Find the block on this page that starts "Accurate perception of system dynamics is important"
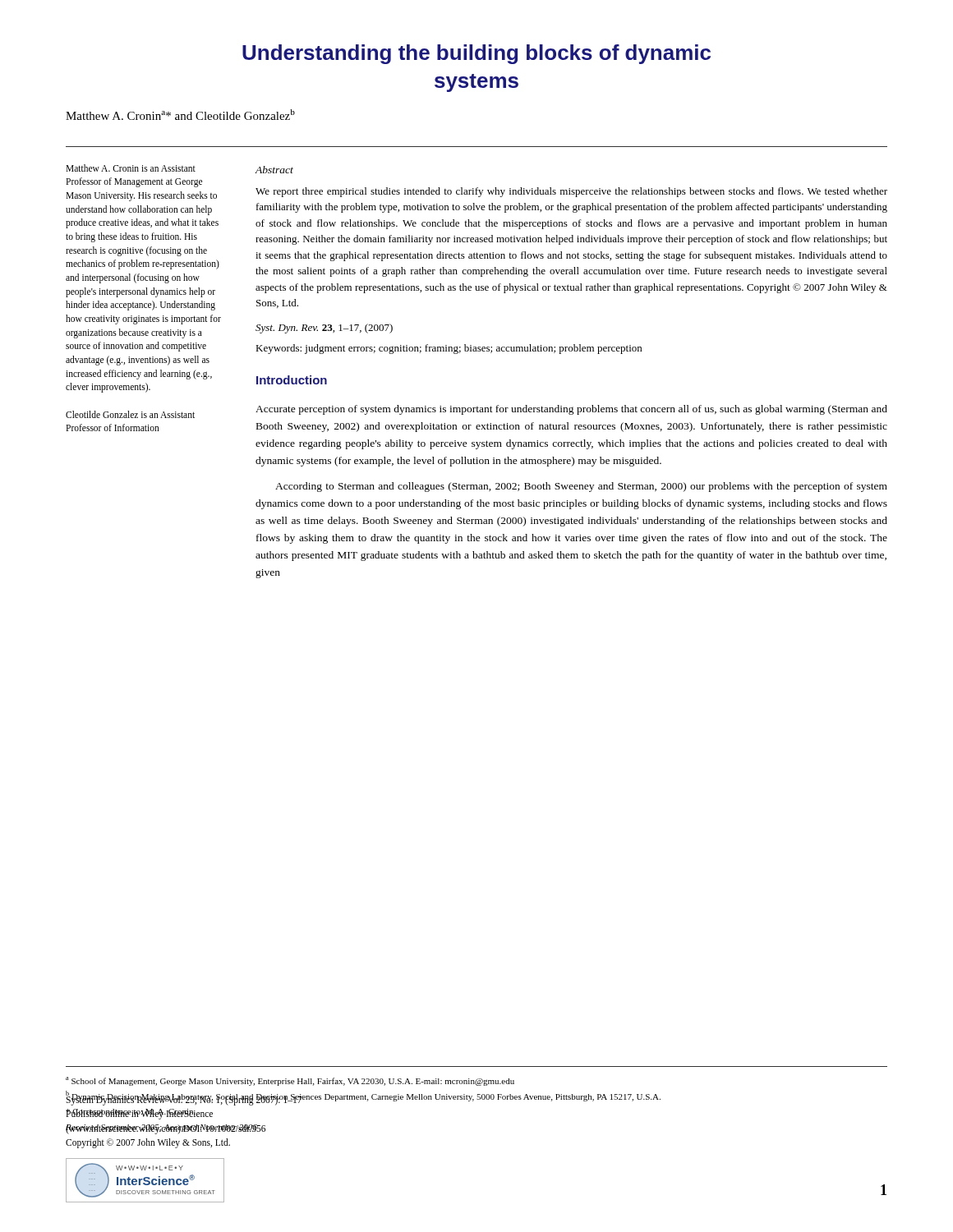The width and height of the screenshot is (953, 1232). [571, 491]
